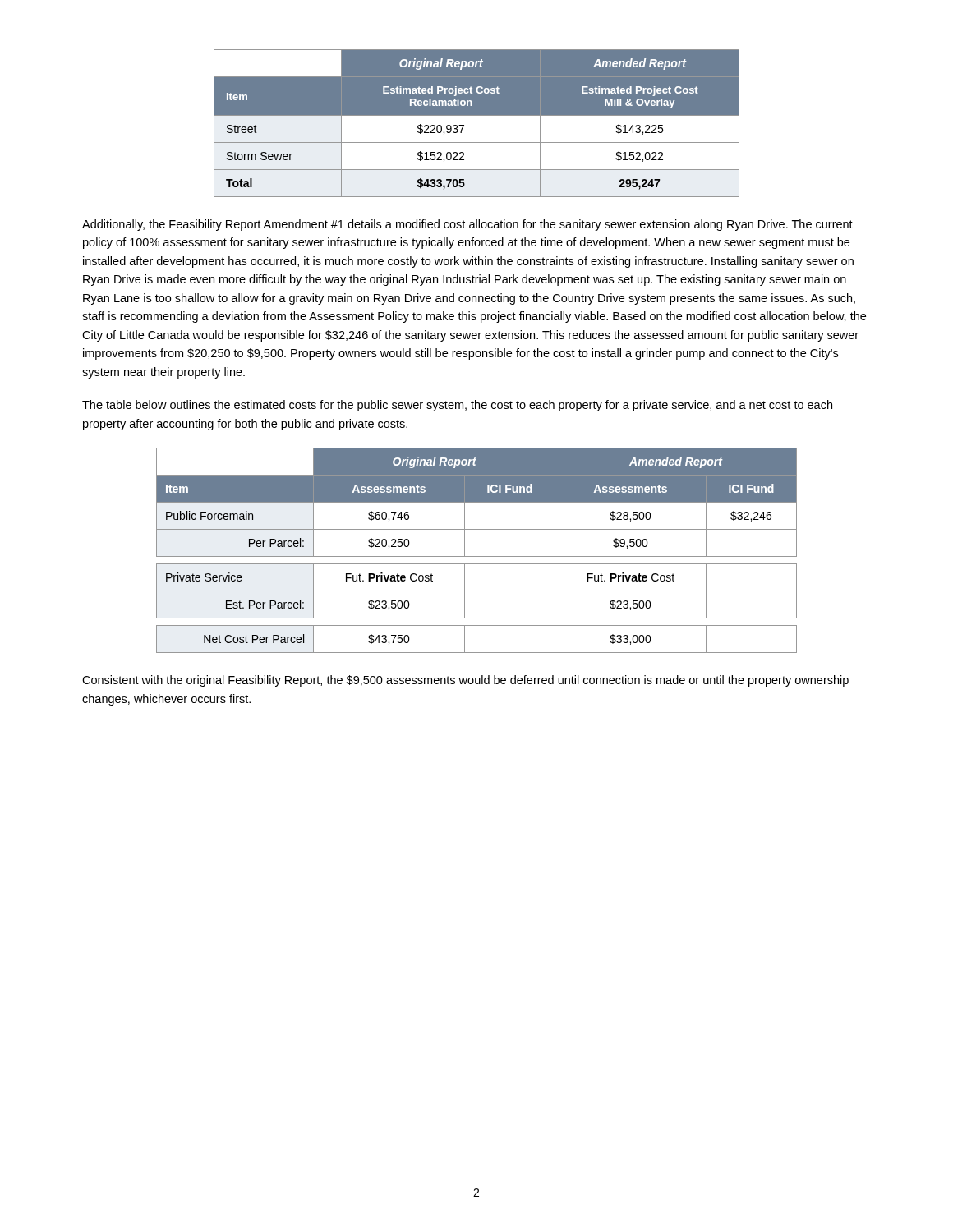This screenshot has height=1232, width=953.
Task: Locate the text block with the text "Additionally, the Feasibility Report Amendment #1 details a"
Action: pos(474,298)
